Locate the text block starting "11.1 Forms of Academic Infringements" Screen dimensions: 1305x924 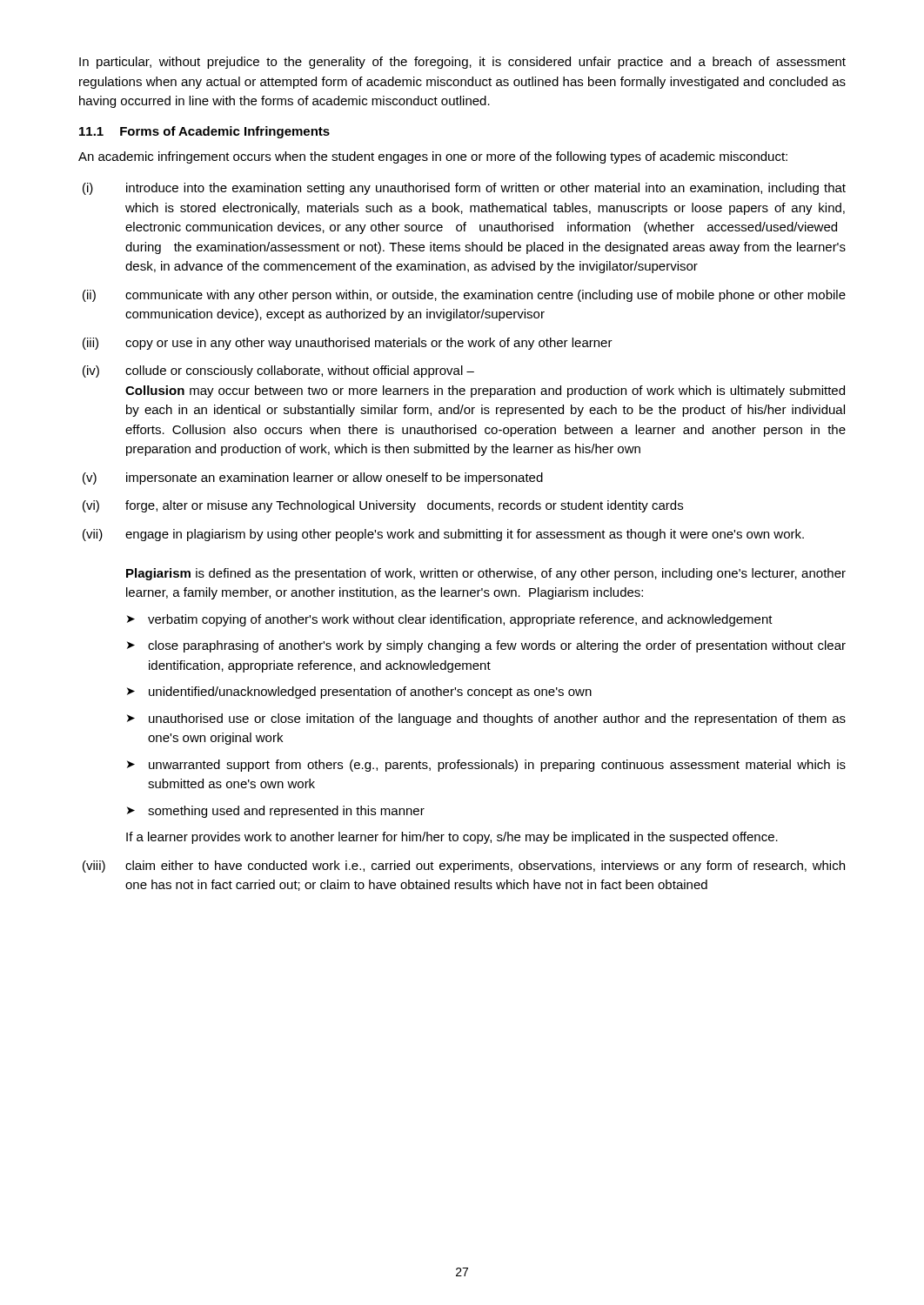(204, 130)
